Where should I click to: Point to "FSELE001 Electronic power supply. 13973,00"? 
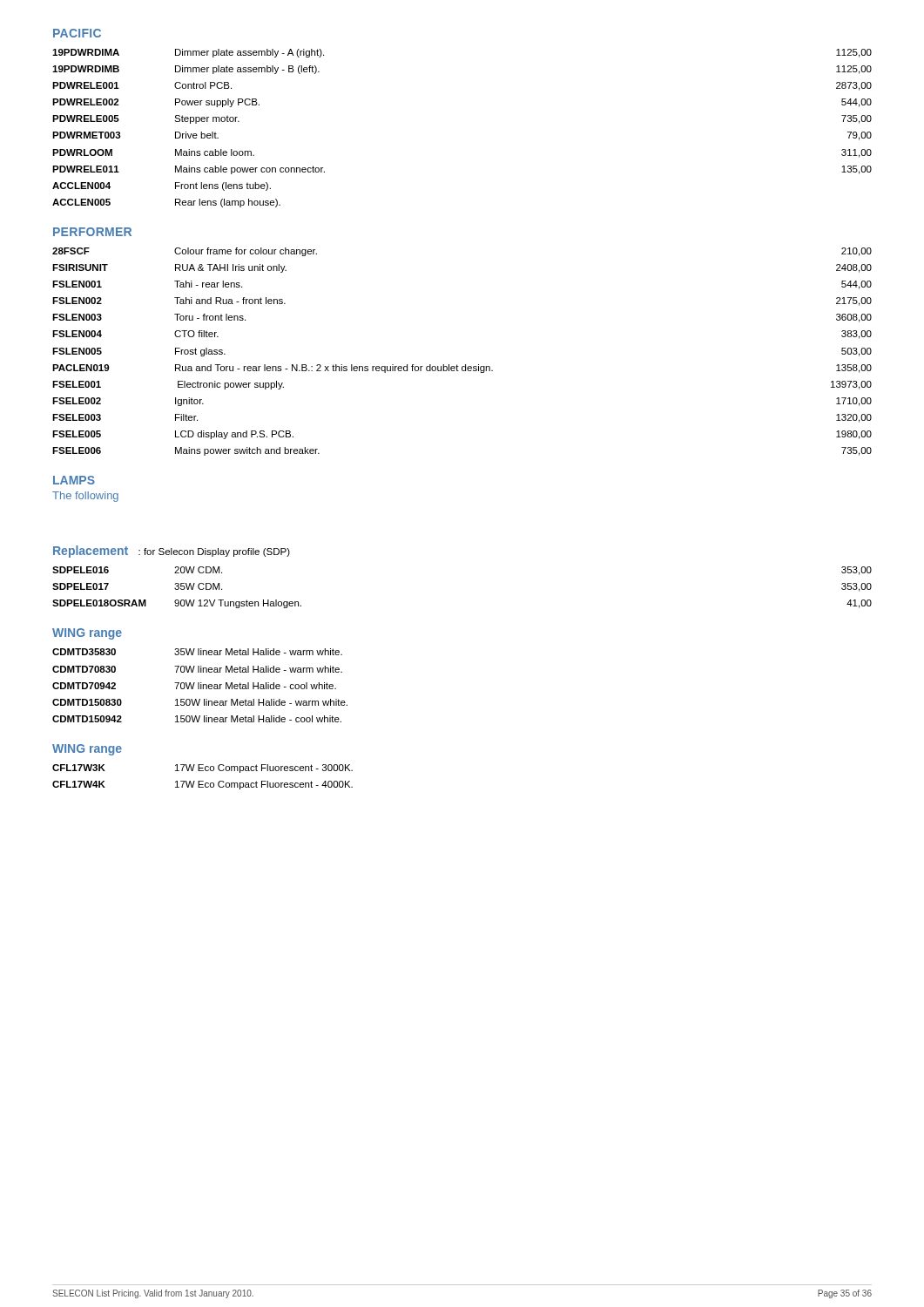click(x=74, y=385)
